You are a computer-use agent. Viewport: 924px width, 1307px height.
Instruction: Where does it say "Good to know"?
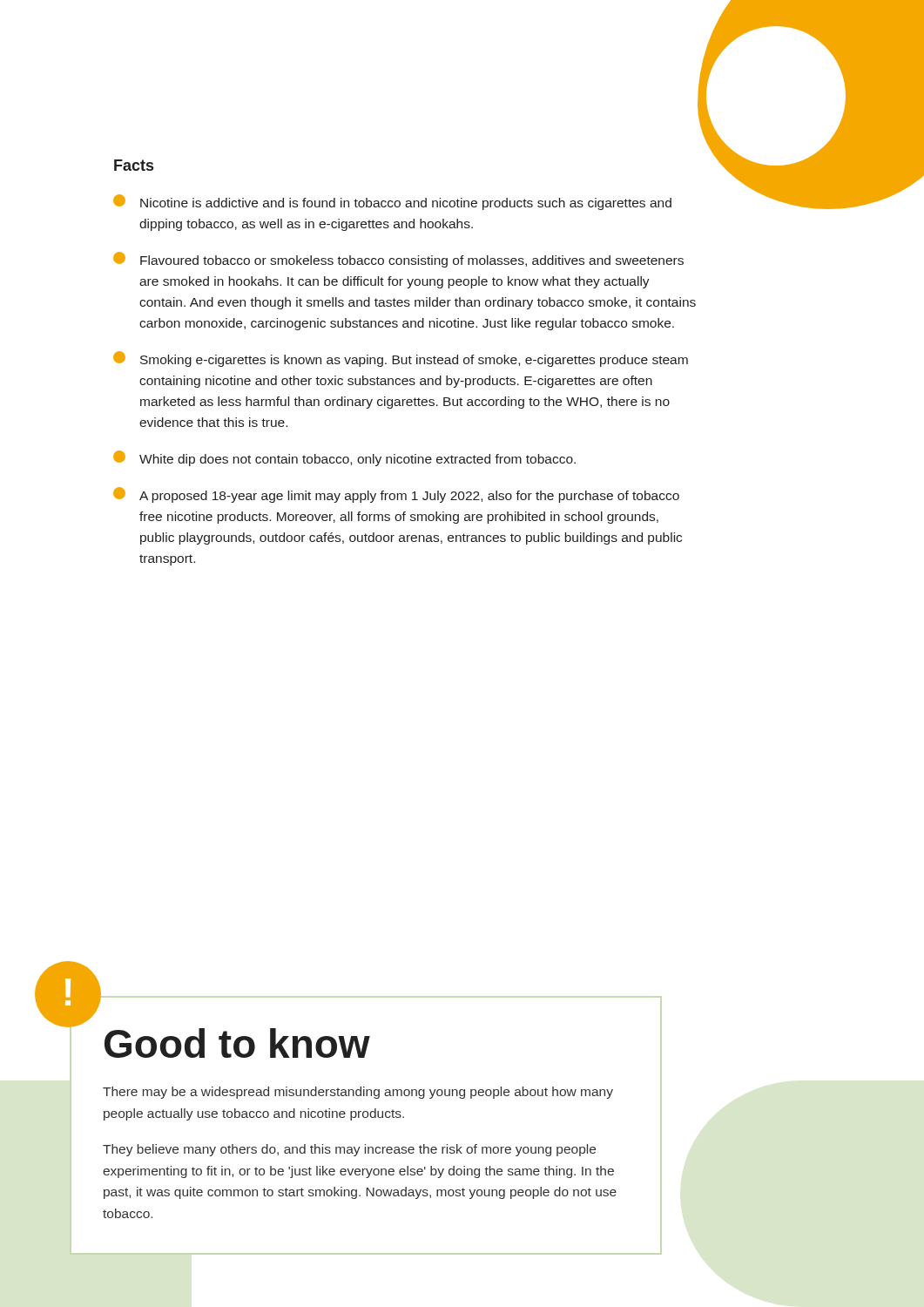[236, 1044]
